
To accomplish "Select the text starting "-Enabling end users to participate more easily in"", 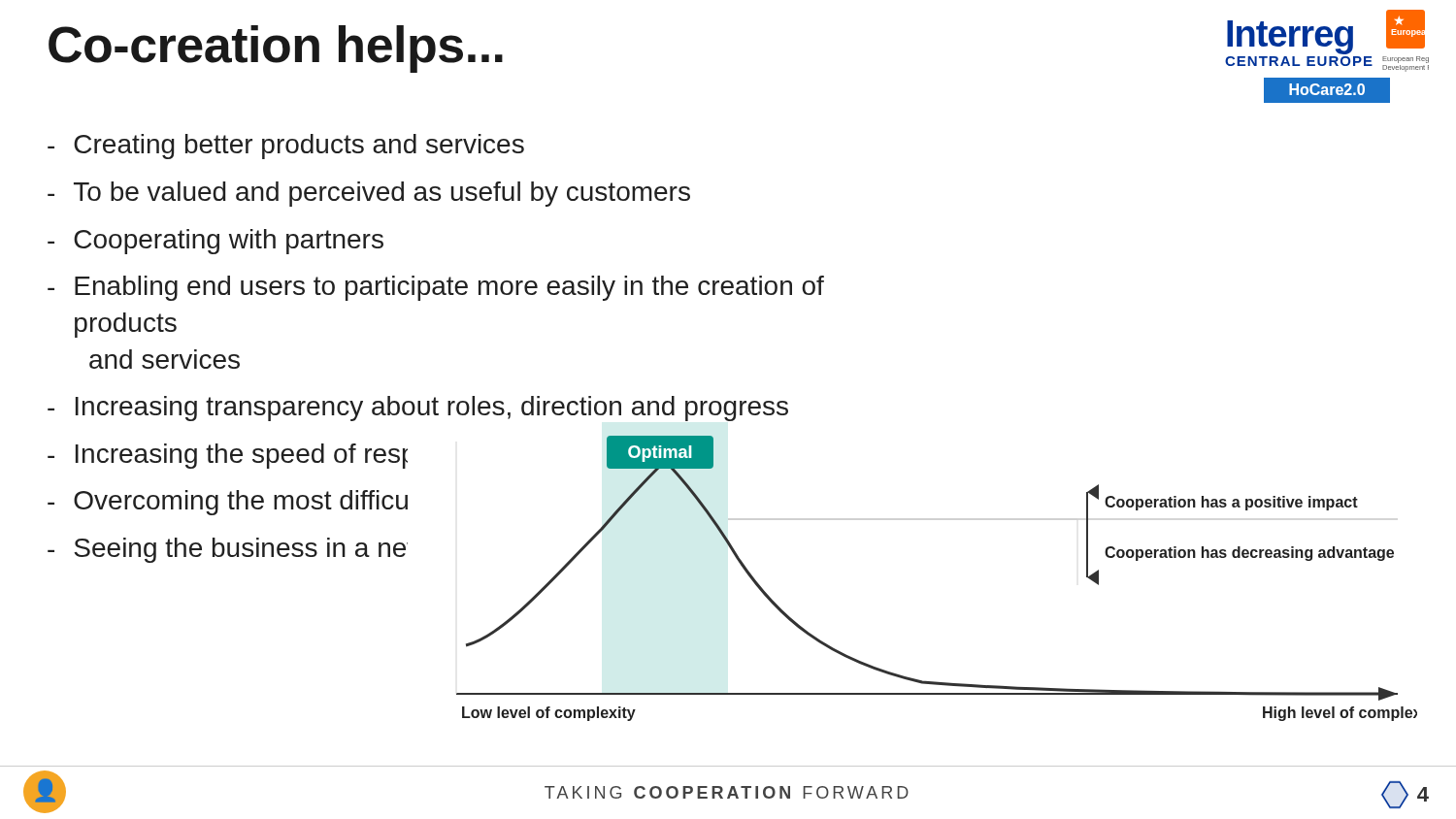I will tap(436, 288).
